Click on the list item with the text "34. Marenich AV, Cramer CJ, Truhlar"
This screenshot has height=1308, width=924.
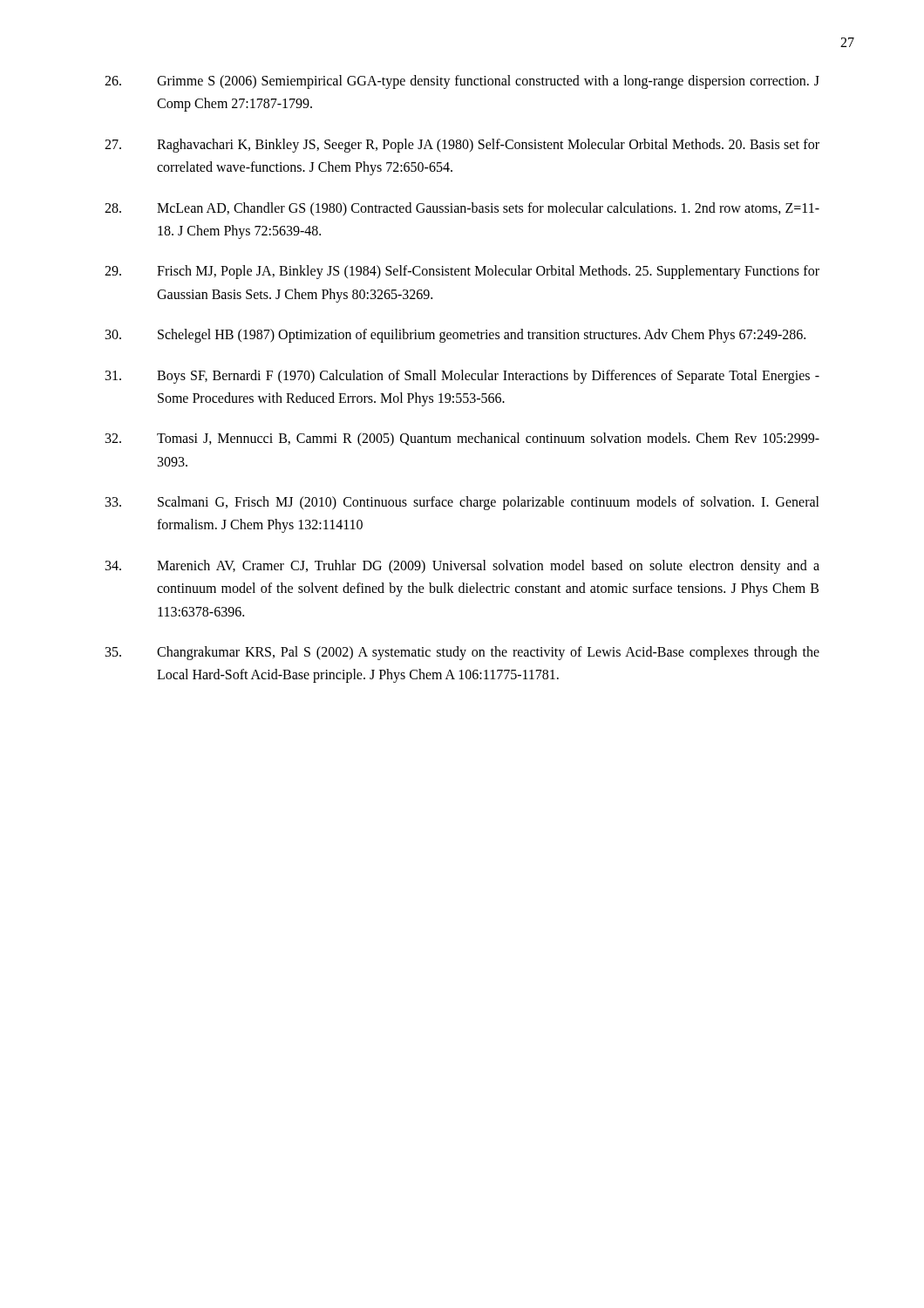462,589
